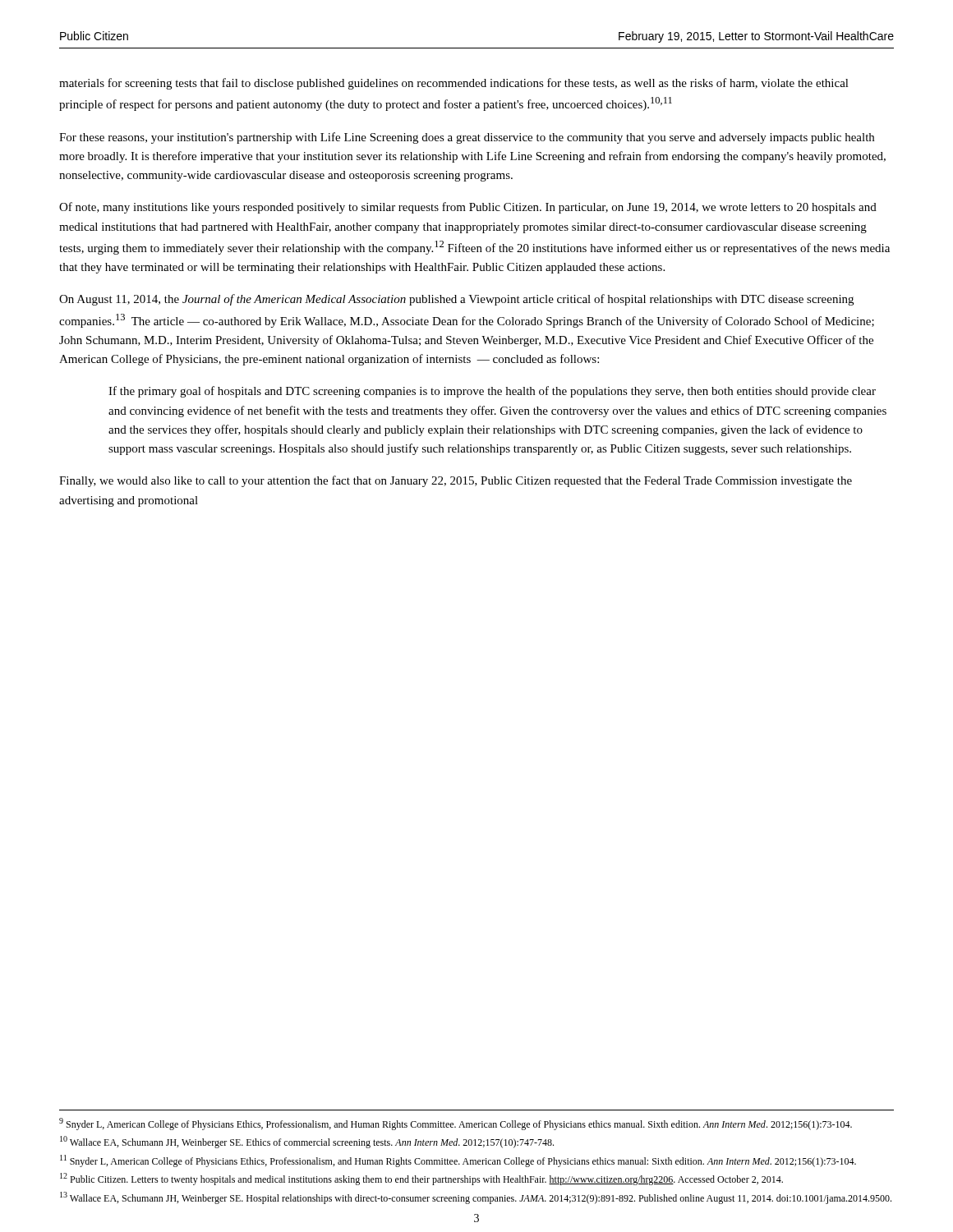The height and width of the screenshot is (1232, 953).
Task: Point to the text starting "materials for screening tests that fail to disclose"
Action: coord(454,94)
